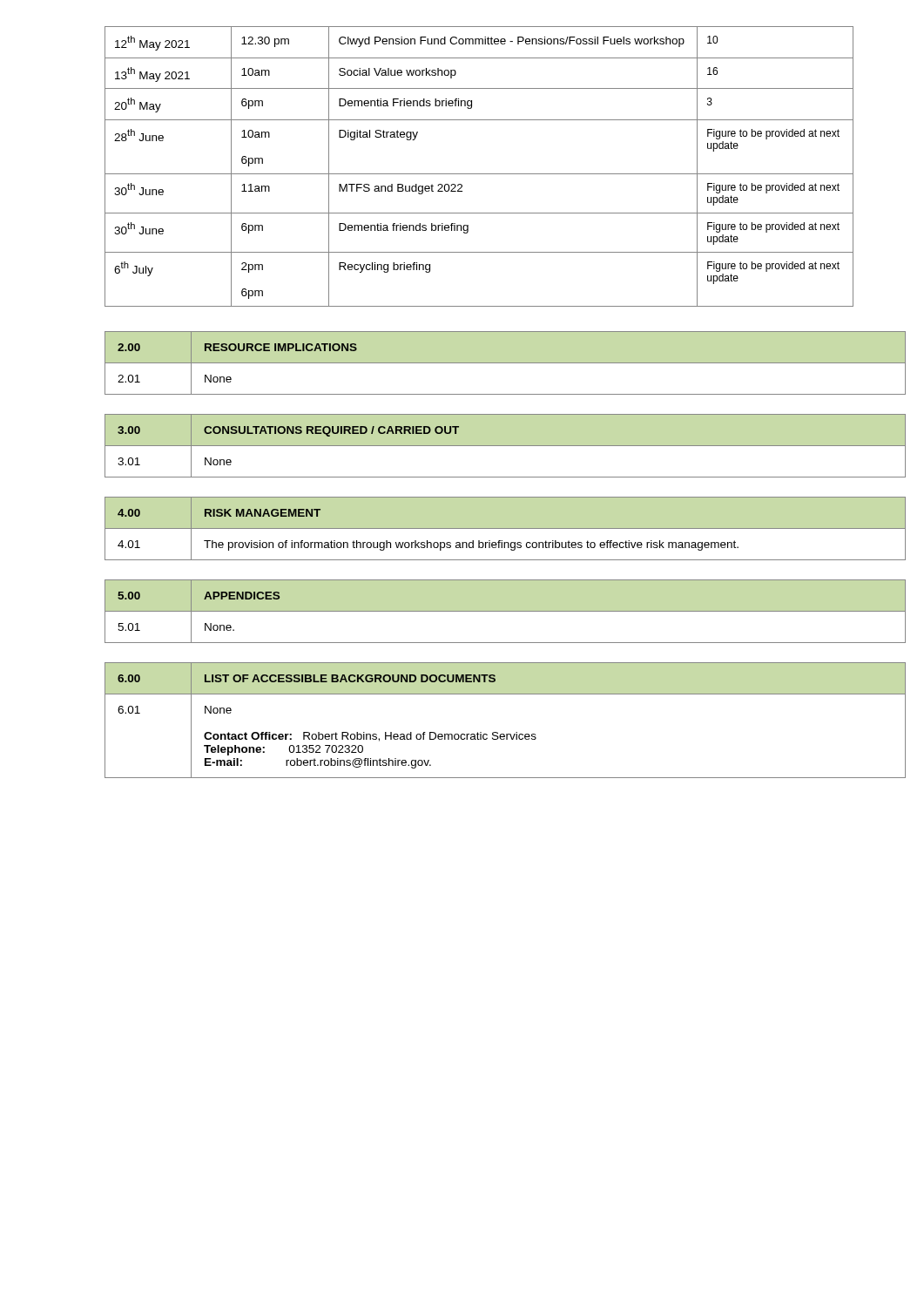
Task: Select the table that reads "CONSULTATIONS REQUIRED / CARRIED OUT"
Action: point(462,445)
